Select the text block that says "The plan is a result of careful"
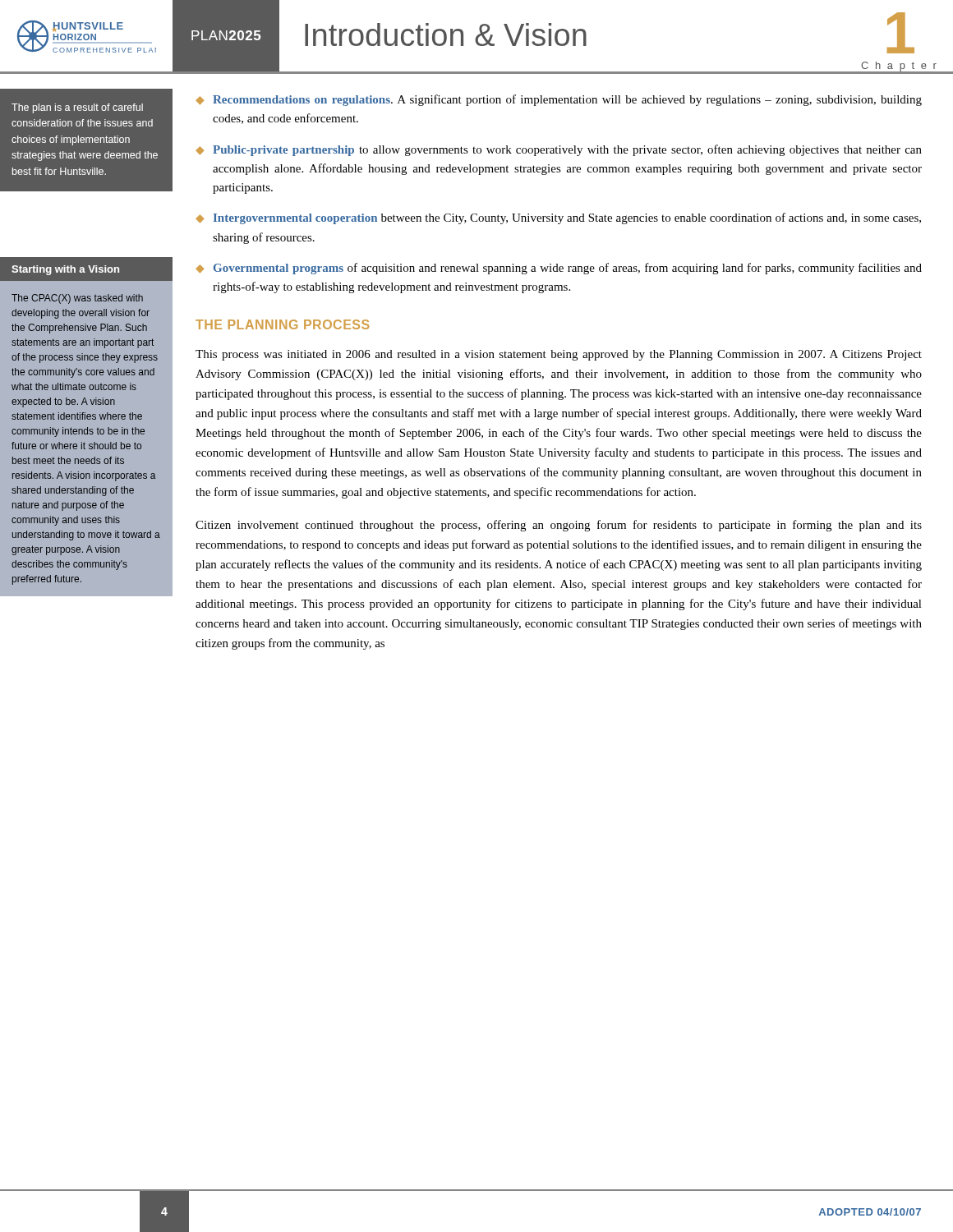Image resolution: width=953 pixels, height=1232 pixels. (85, 139)
